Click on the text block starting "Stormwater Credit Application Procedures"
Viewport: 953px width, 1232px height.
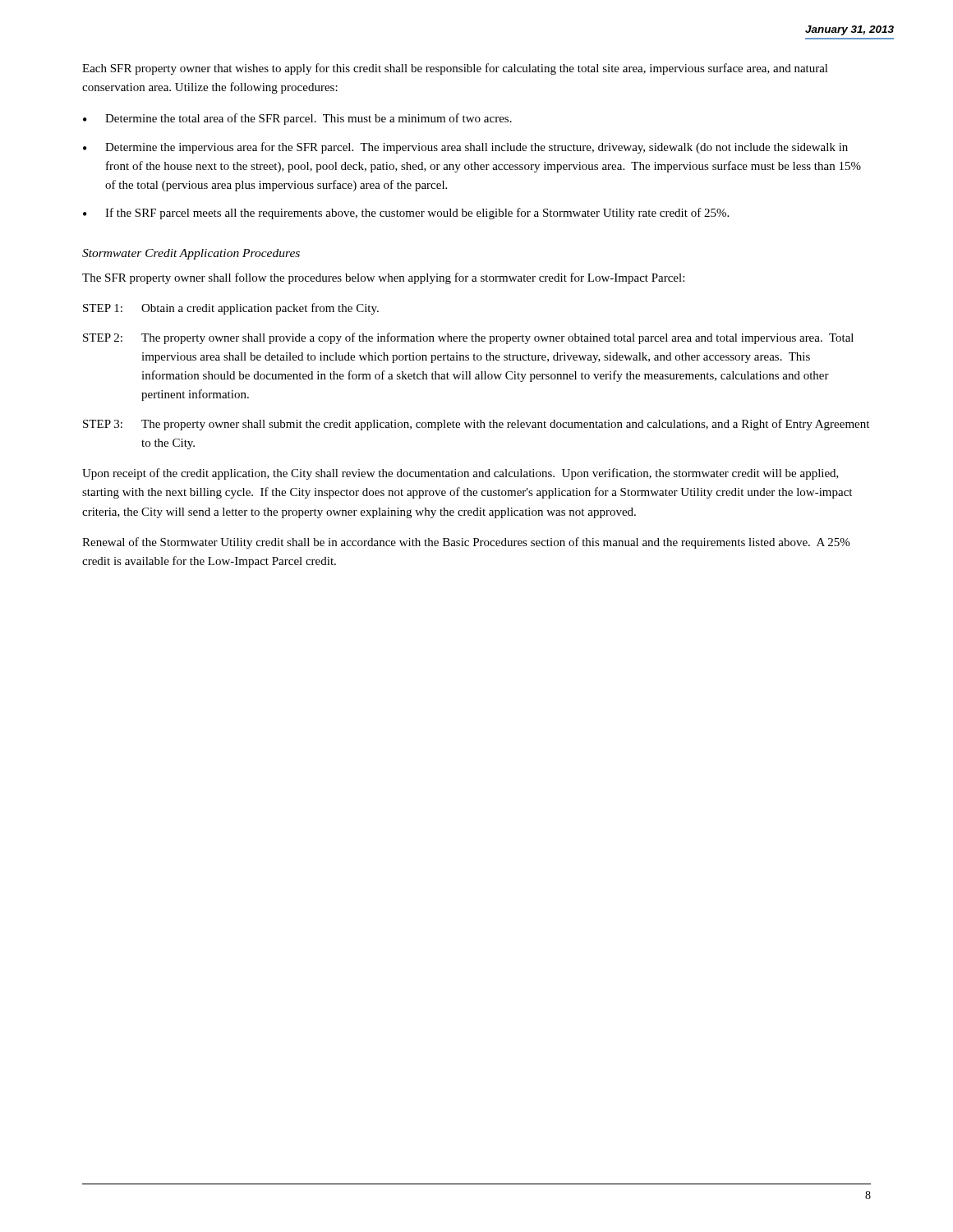click(191, 253)
